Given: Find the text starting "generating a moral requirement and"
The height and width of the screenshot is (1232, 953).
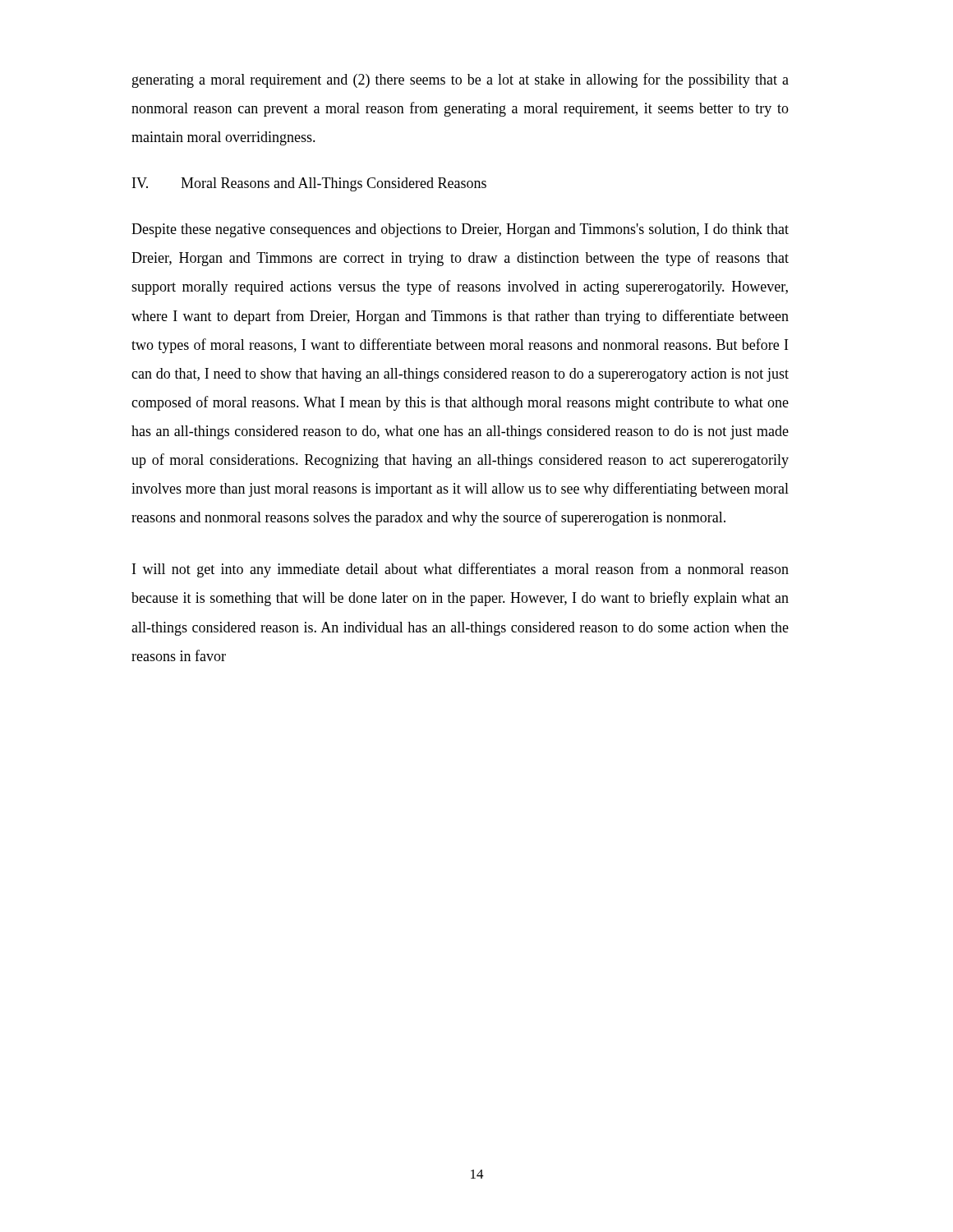Looking at the screenshot, I should 460,109.
